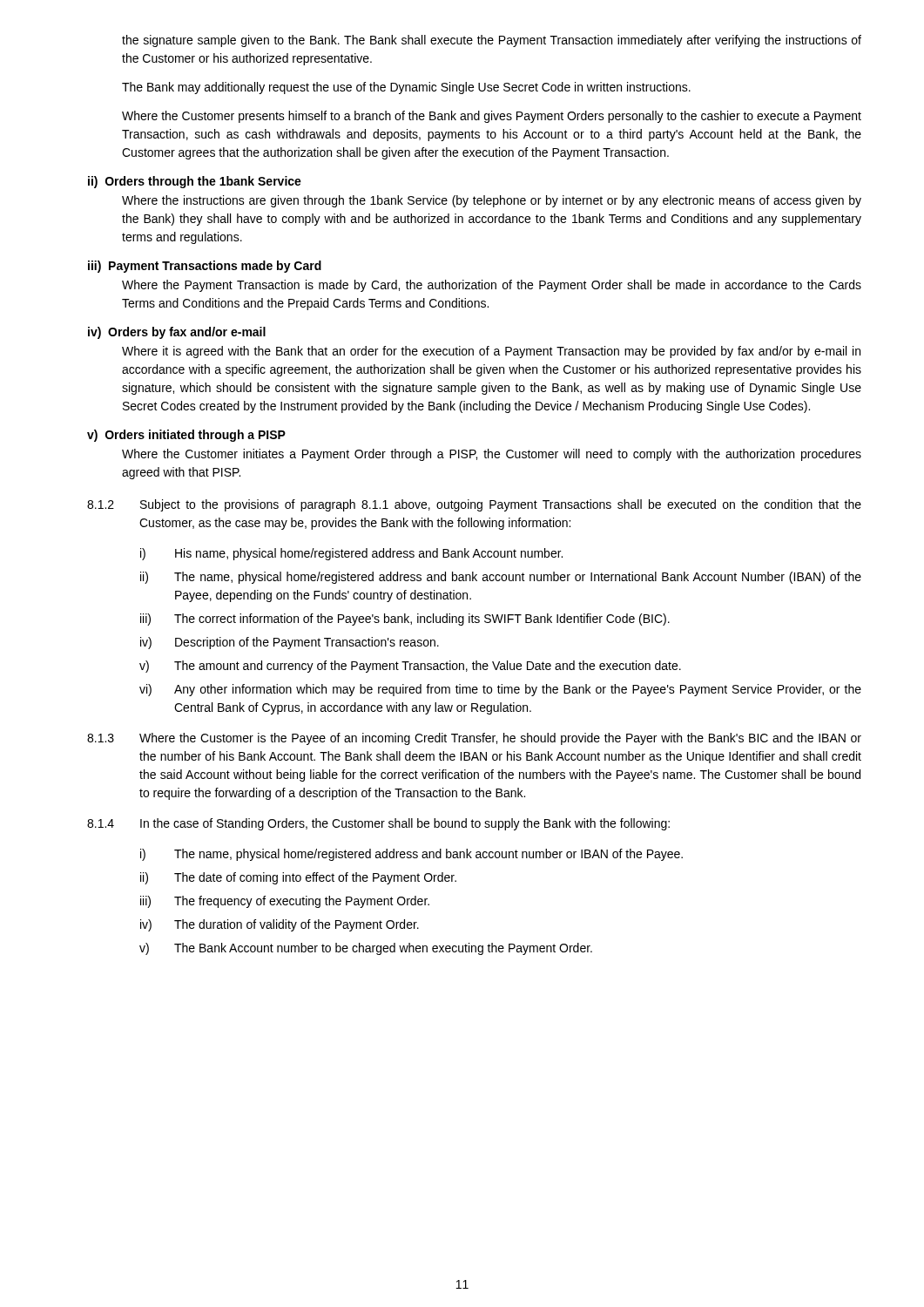This screenshot has width=924, height=1307.
Task: Find the element starting "iii) The correct information of the"
Action: click(x=500, y=619)
